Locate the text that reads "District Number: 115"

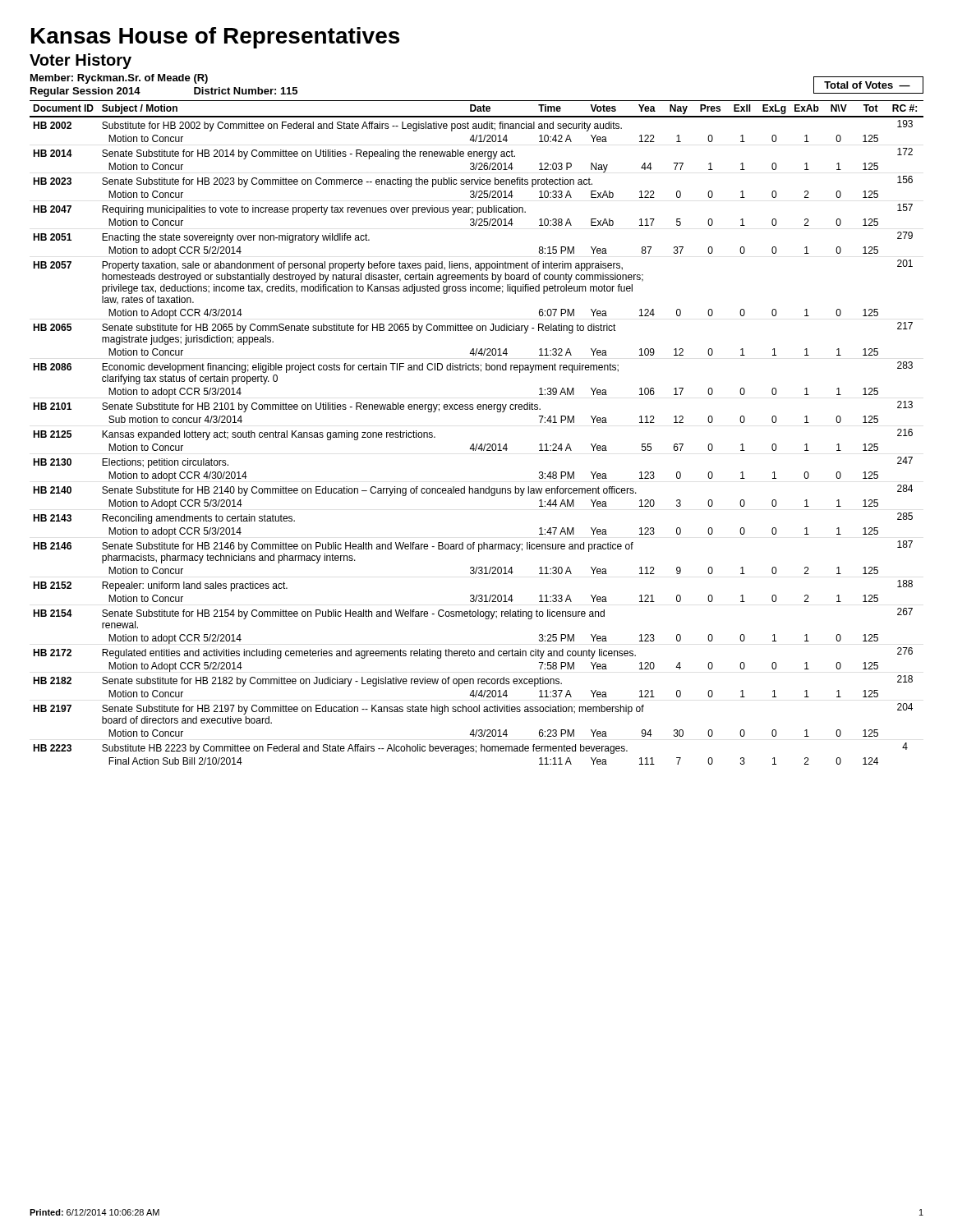[x=246, y=91]
